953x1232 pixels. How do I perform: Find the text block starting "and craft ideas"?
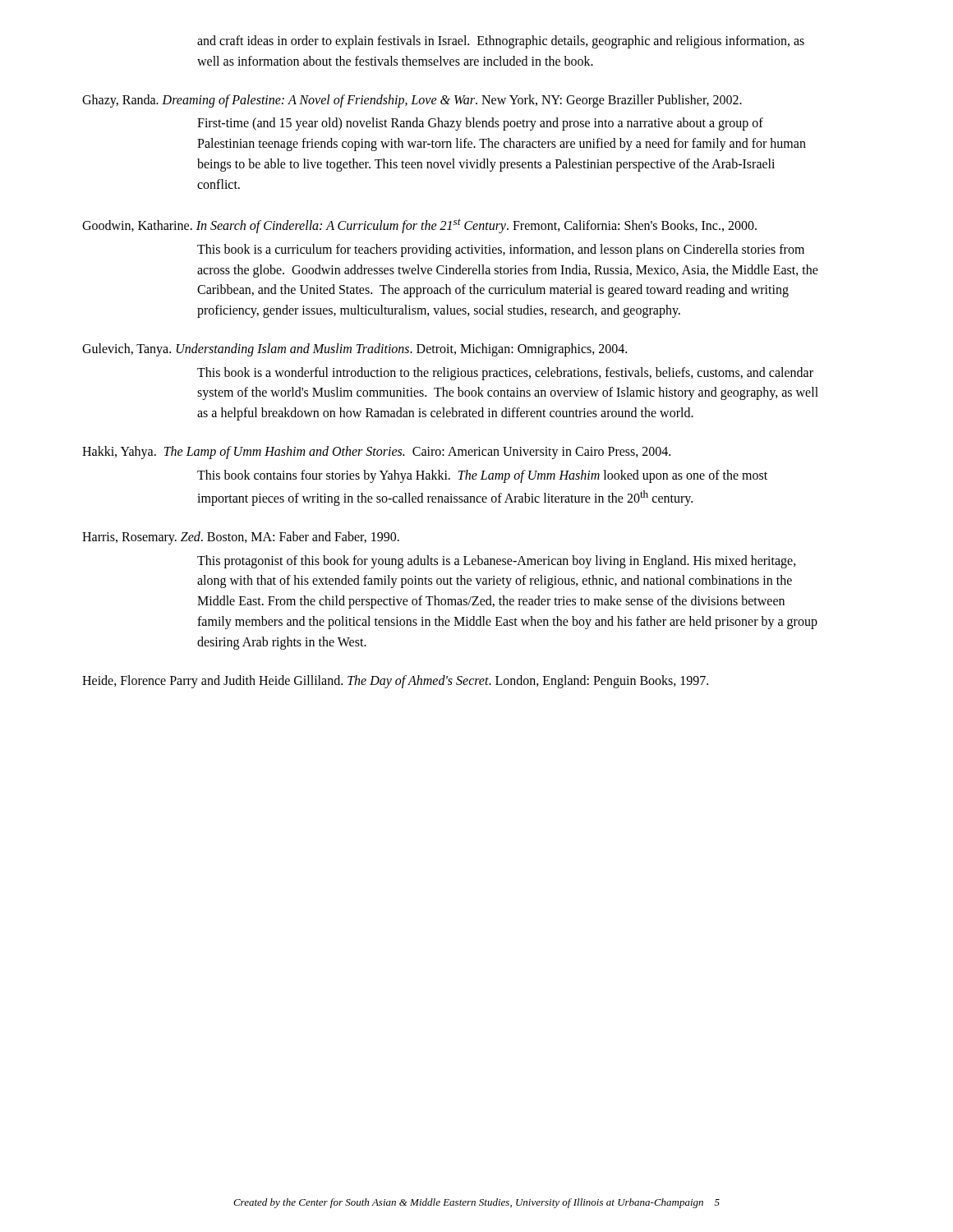(501, 51)
